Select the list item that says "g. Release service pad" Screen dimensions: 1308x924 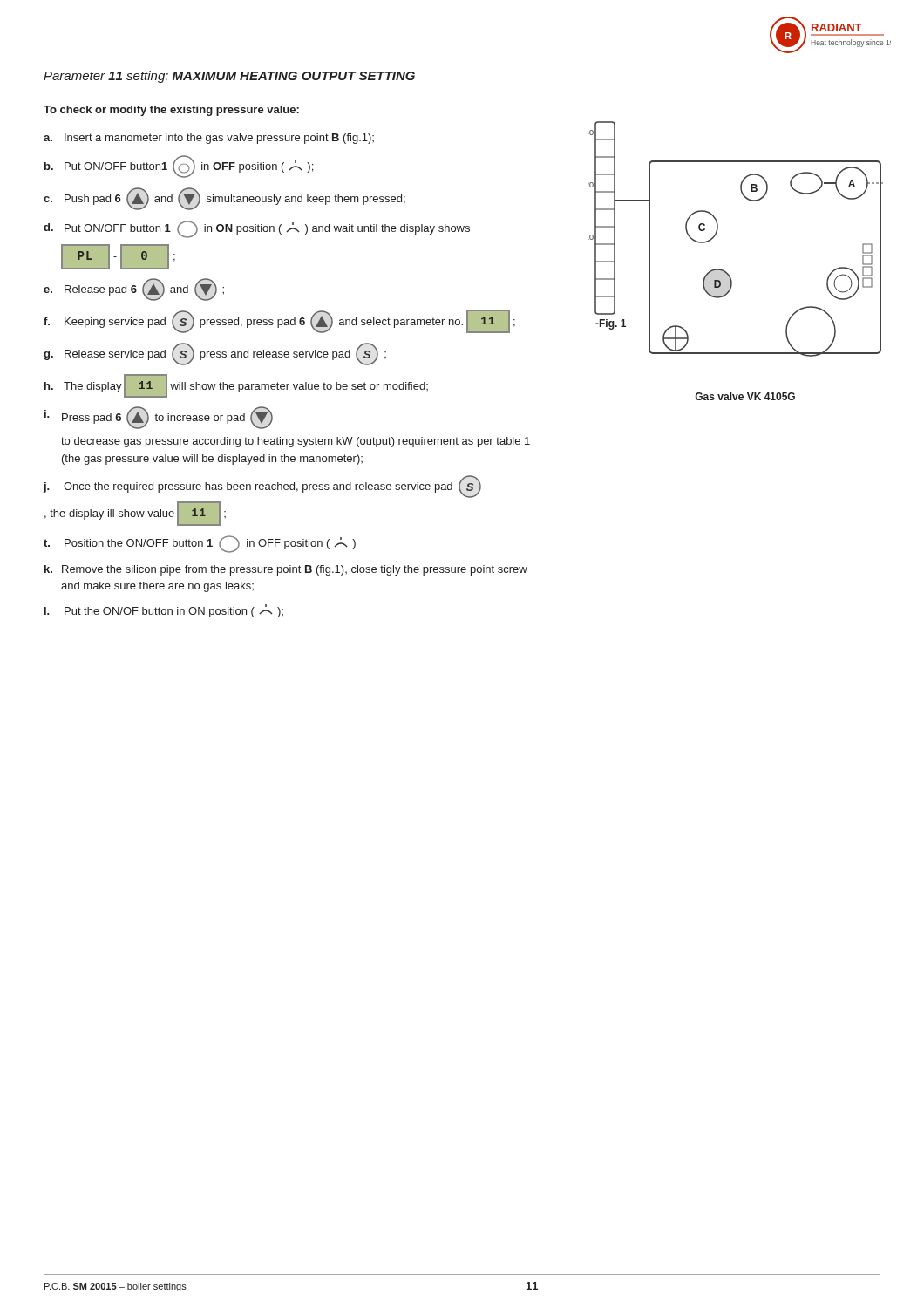point(215,354)
